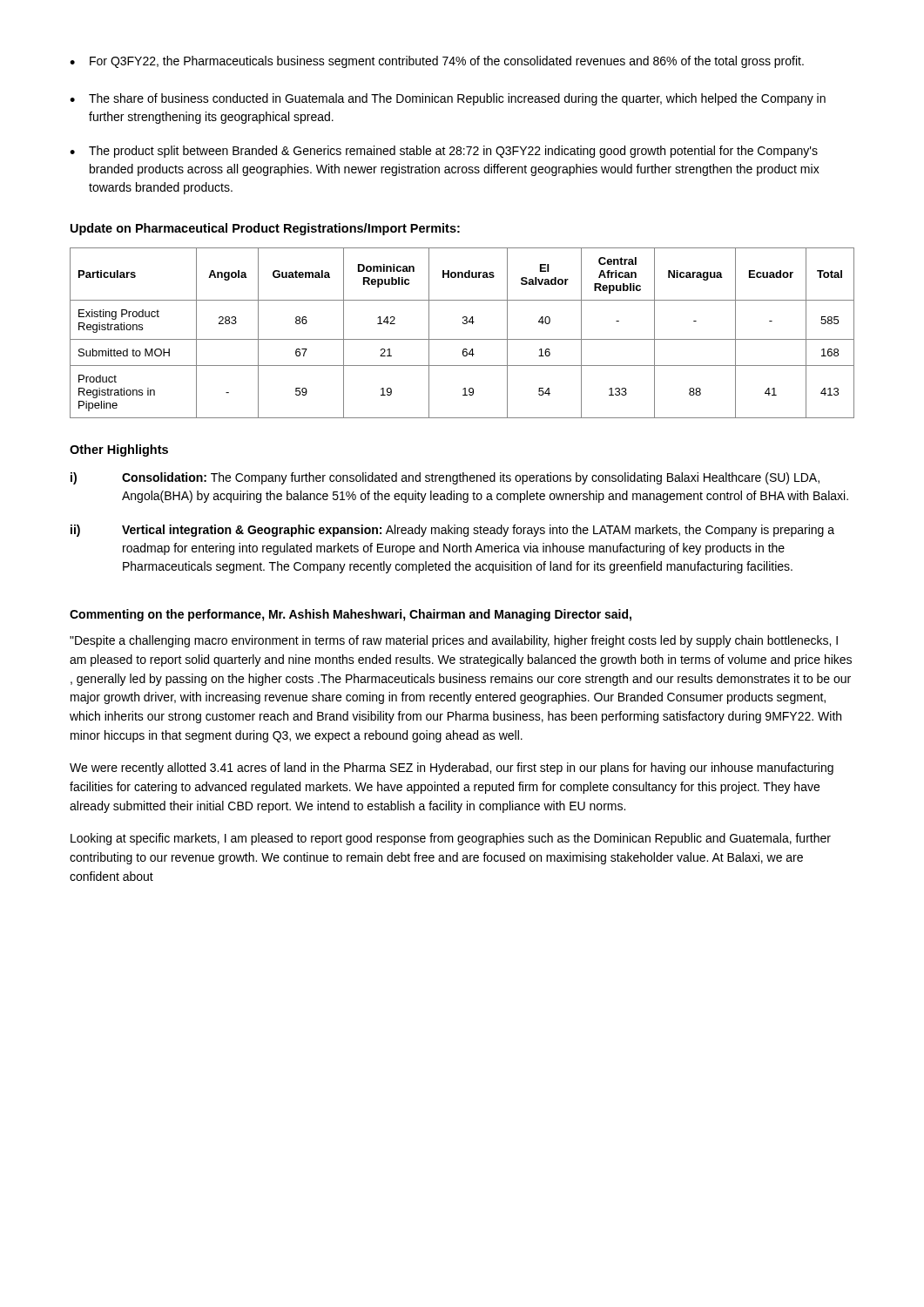Click on the section header that says "Commenting on the performance, Mr. Ashish"
This screenshot has height=1307, width=924.
tap(351, 614)
